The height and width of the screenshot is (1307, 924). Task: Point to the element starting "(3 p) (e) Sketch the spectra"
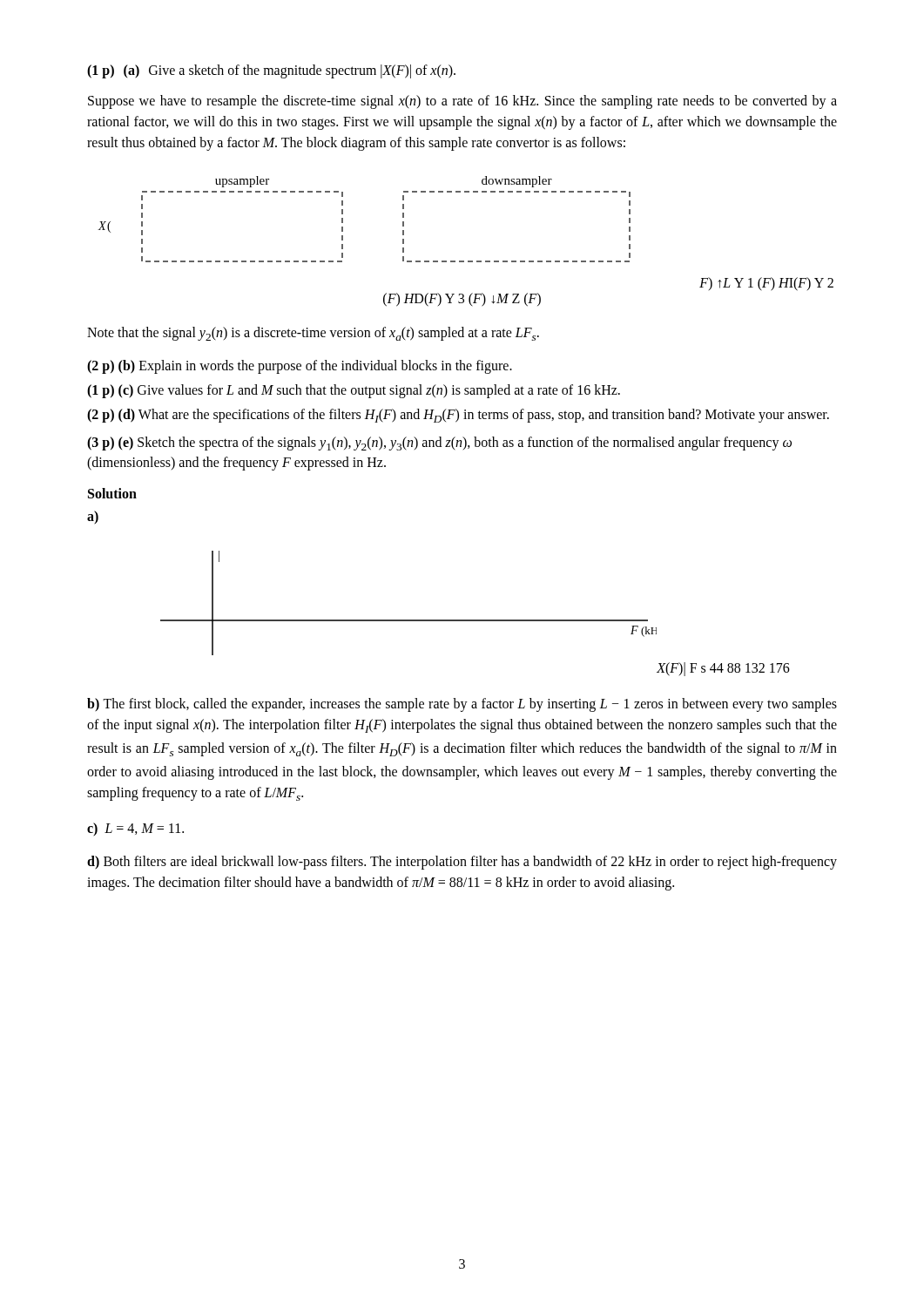click(440, 452)
